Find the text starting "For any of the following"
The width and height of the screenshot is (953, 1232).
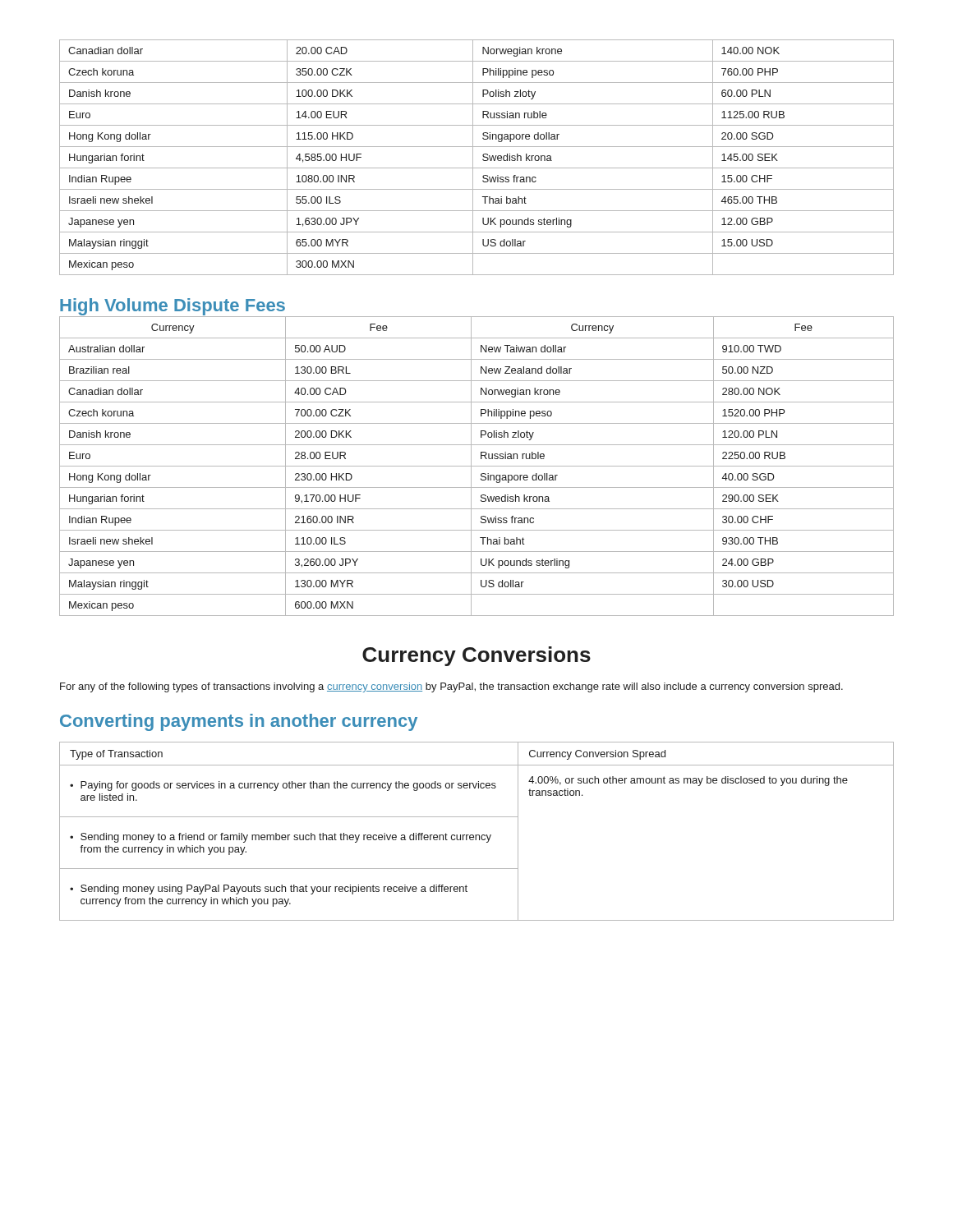click(476, 687)
